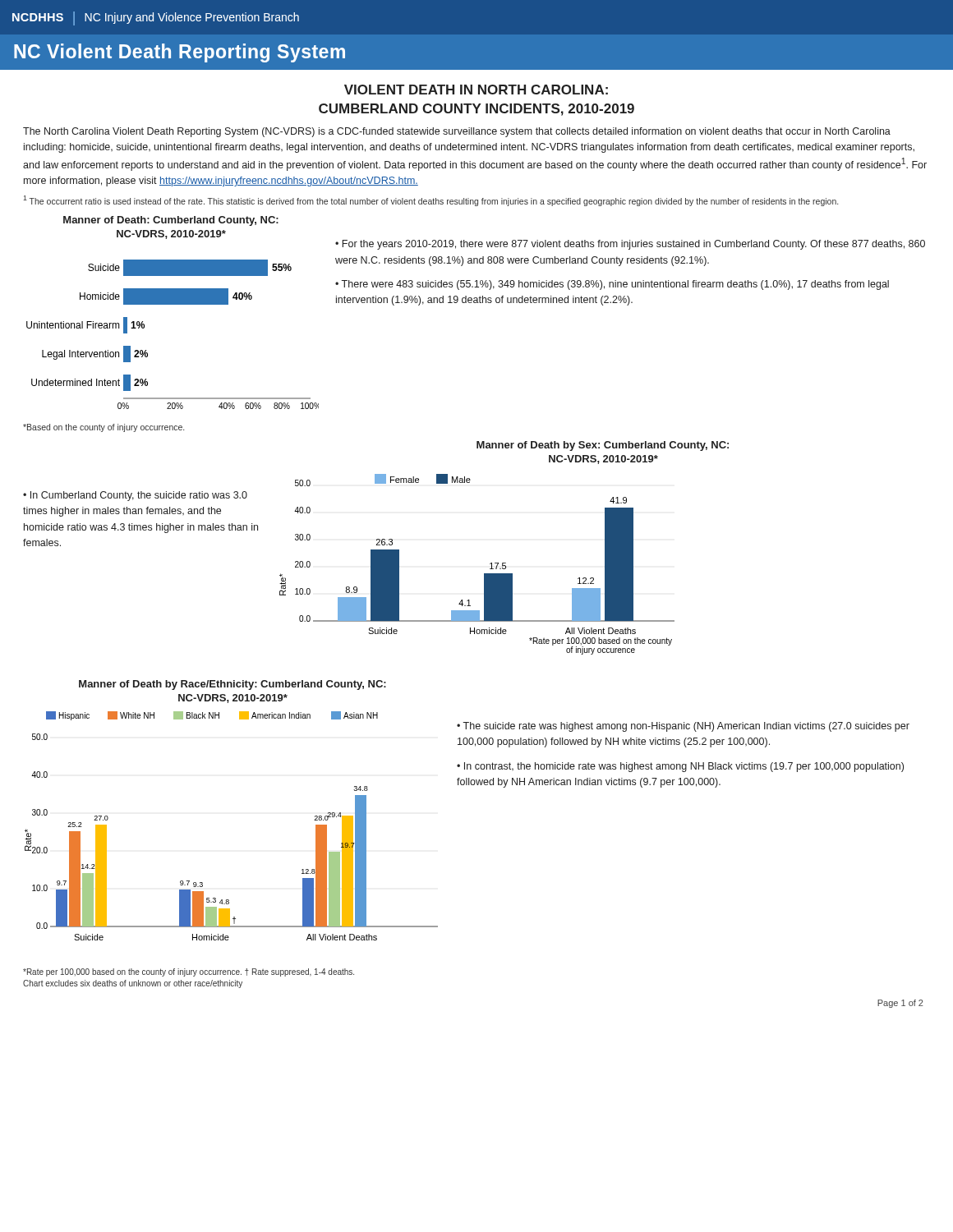Locate the text block that reads "• For the years 2010-2019, there"
The image size is (953, 1232).
(x=630, y=252)
